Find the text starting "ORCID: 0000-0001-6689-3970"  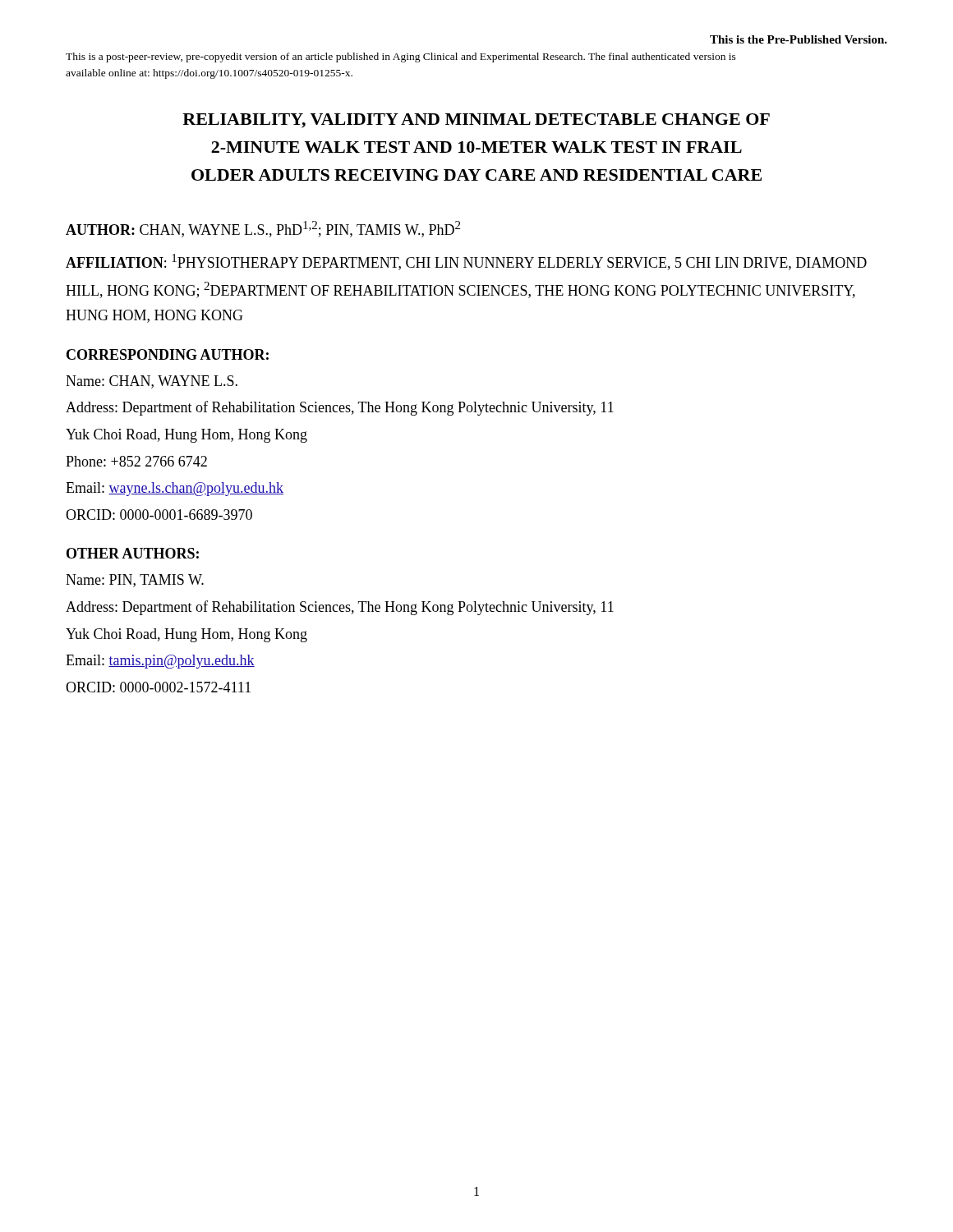159,515
